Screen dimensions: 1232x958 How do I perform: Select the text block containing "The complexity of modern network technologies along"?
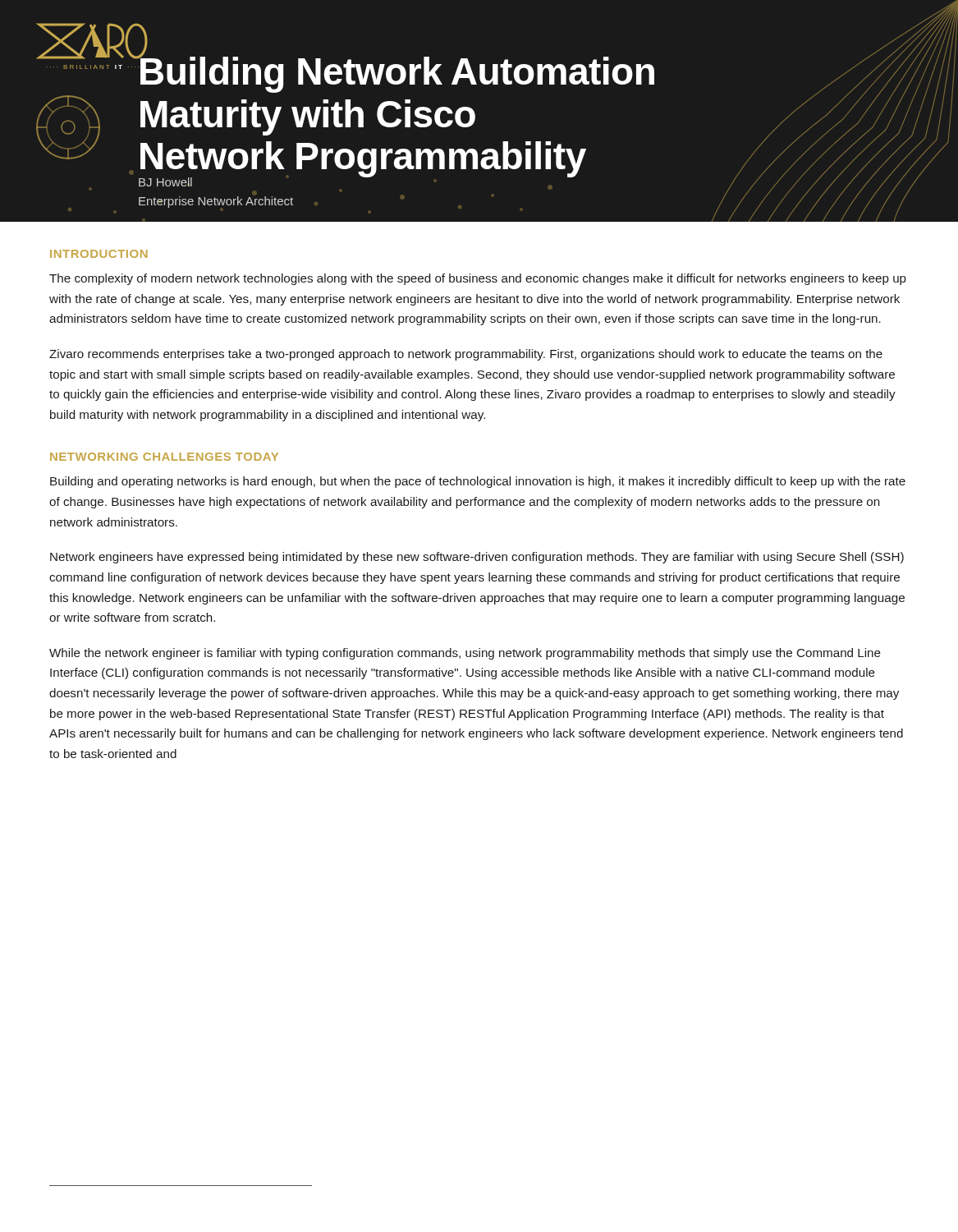(x=478, y=298)
